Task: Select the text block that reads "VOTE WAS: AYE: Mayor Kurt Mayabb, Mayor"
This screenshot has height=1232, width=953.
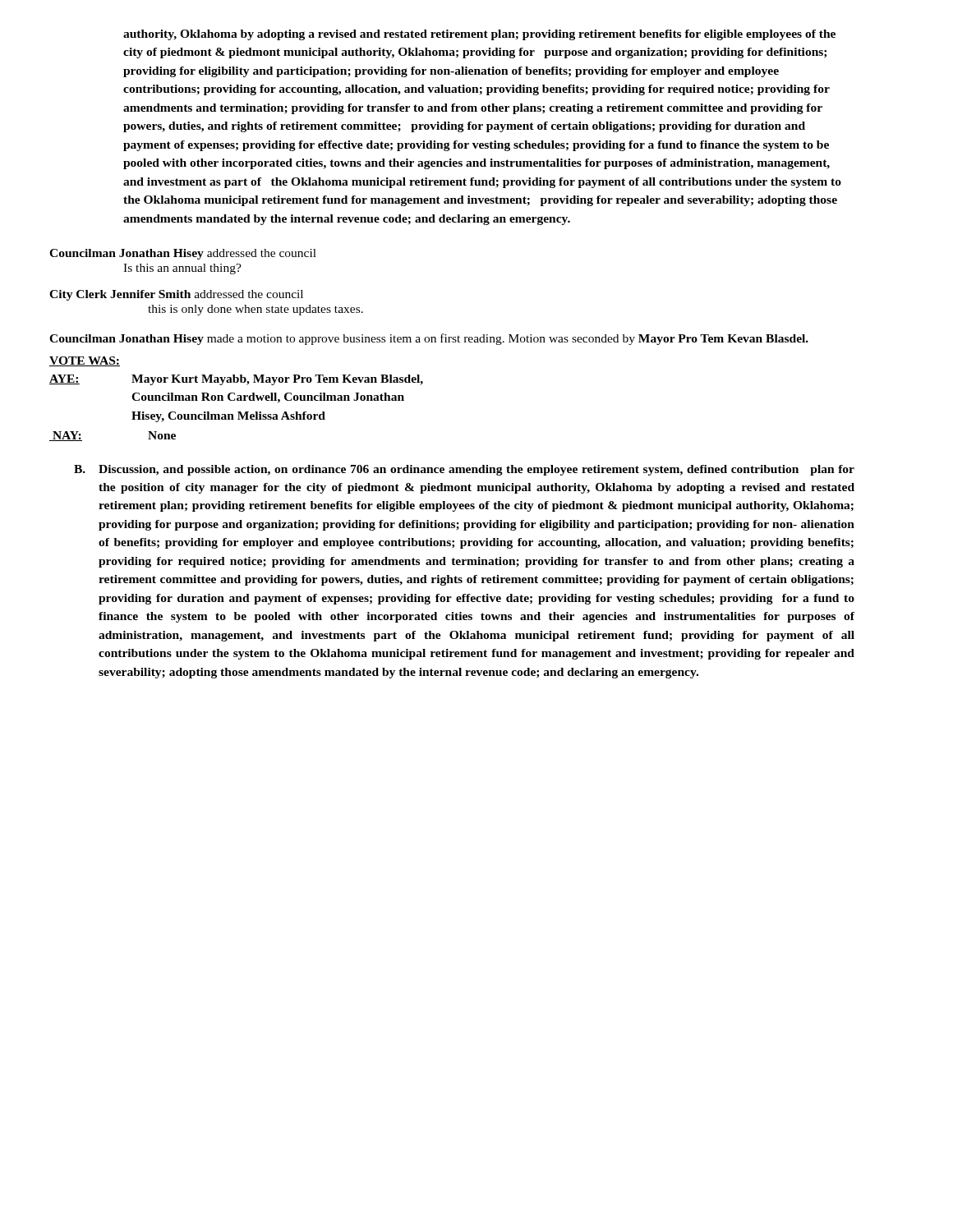Action: pyautogui.click(x=85, y=361)
